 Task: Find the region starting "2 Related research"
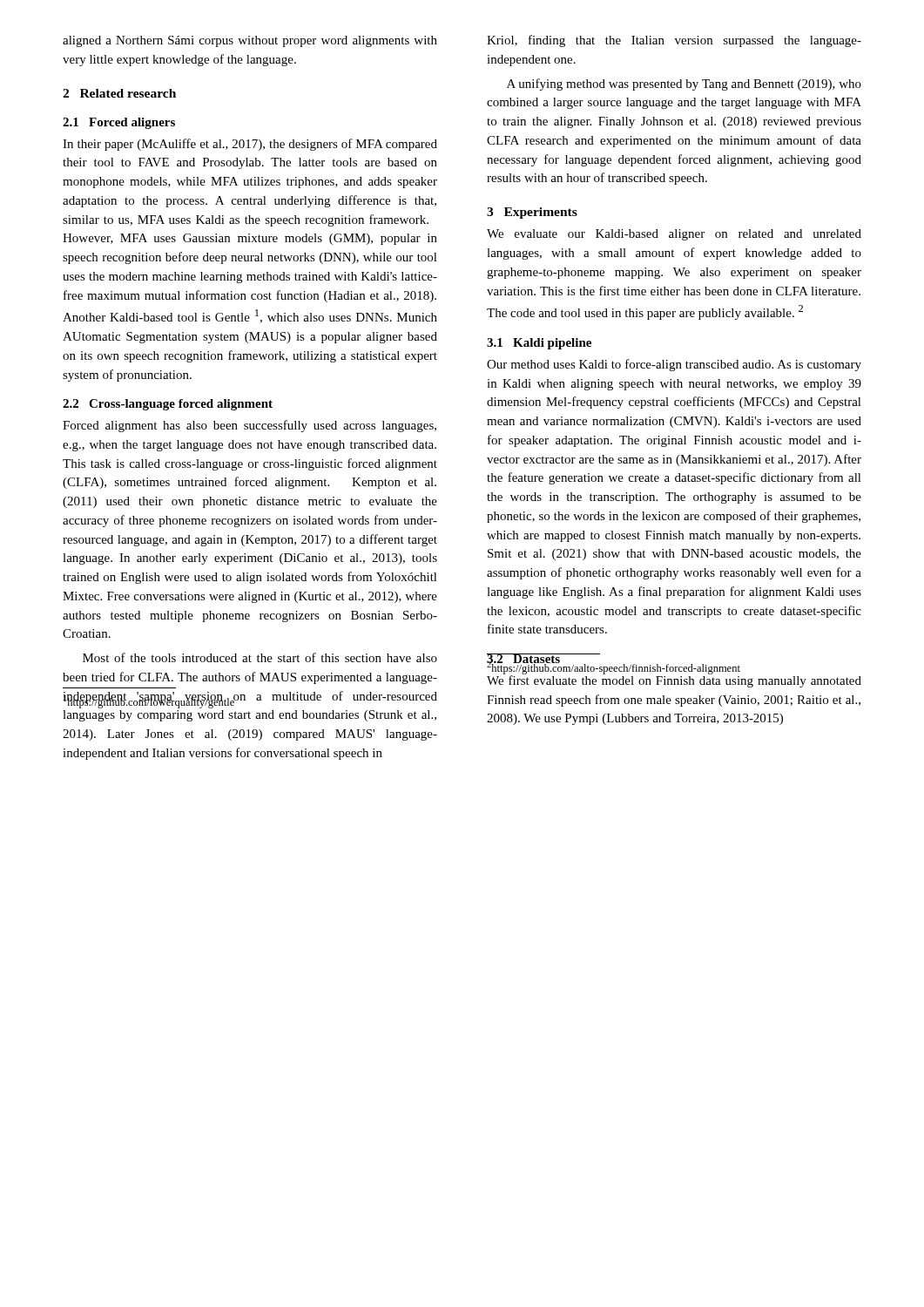pos(119,93)
